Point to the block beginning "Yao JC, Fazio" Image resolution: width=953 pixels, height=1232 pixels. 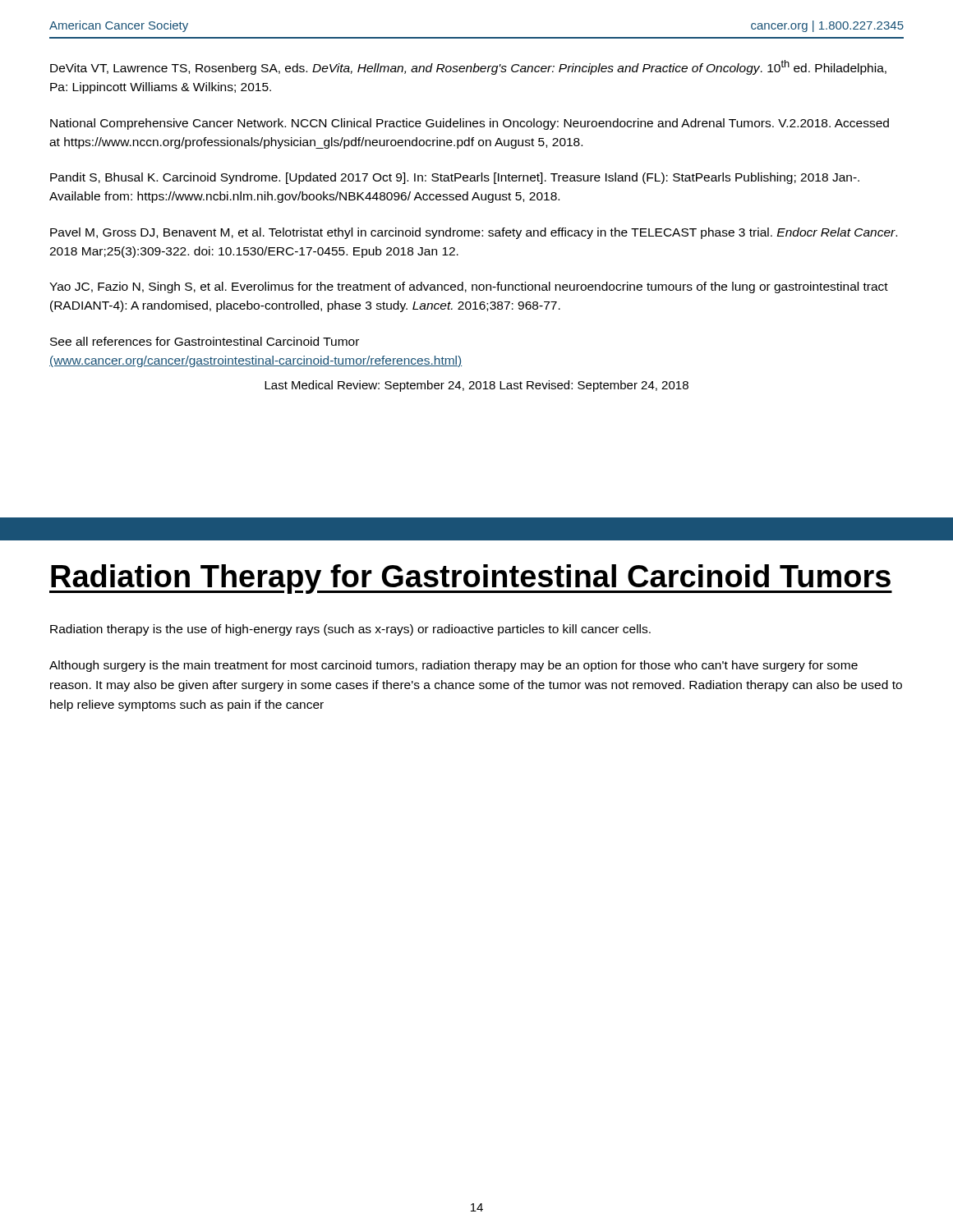(x=469, y=296)
